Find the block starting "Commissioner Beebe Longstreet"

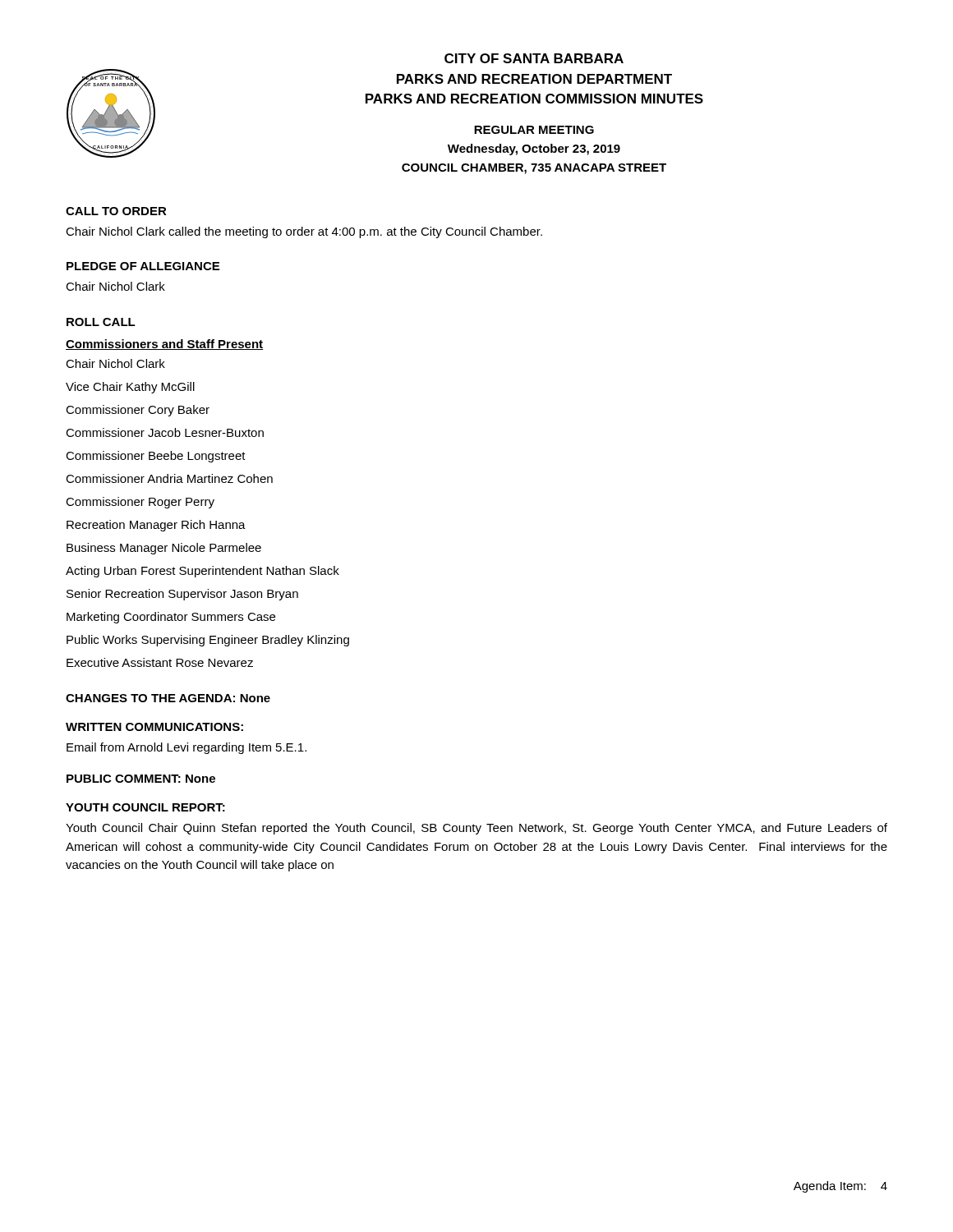(155, 455)
